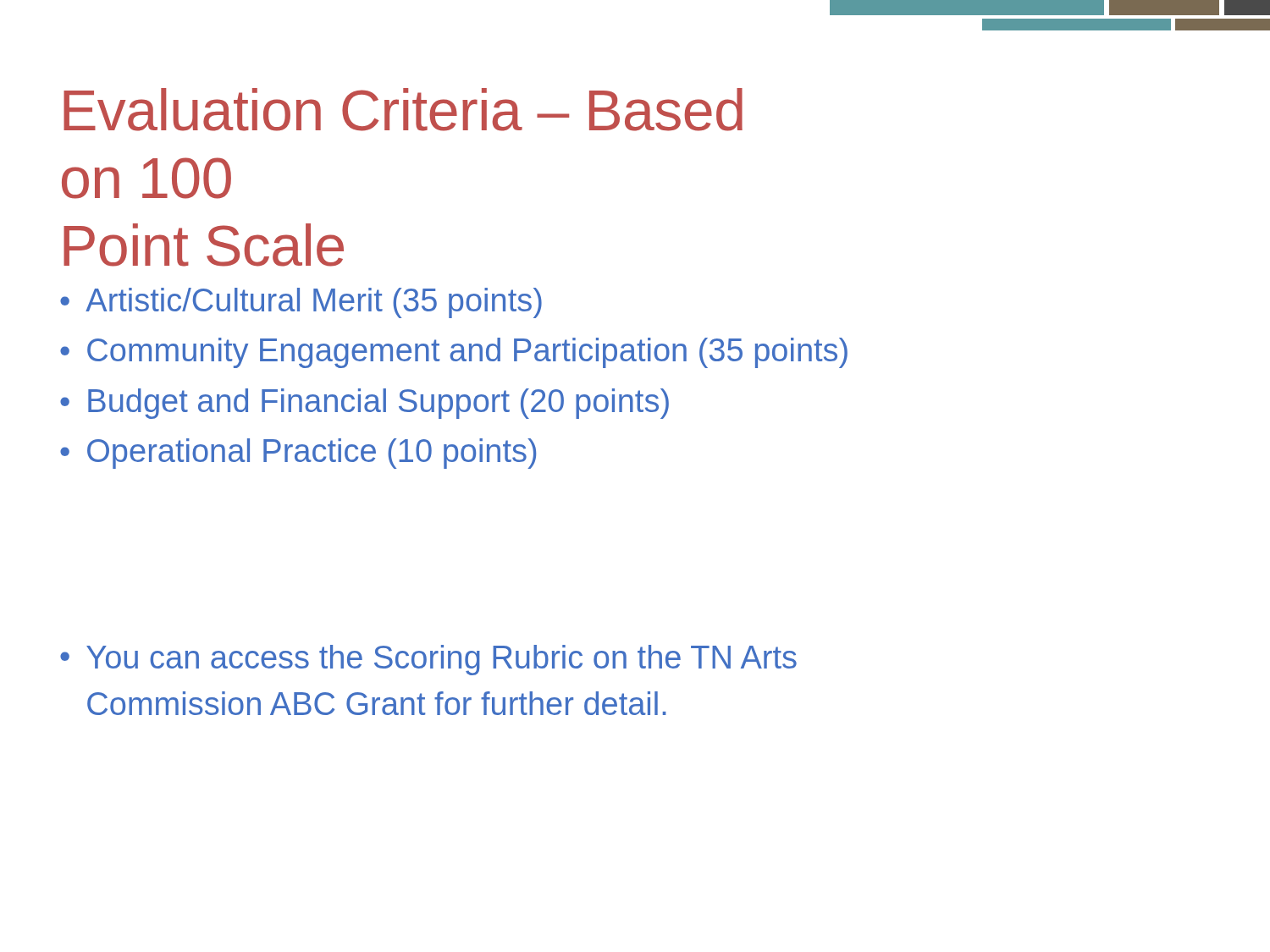Find the passage starting "• You can access"
This screenshot has height=952, width=1270.
pos(428,681)
